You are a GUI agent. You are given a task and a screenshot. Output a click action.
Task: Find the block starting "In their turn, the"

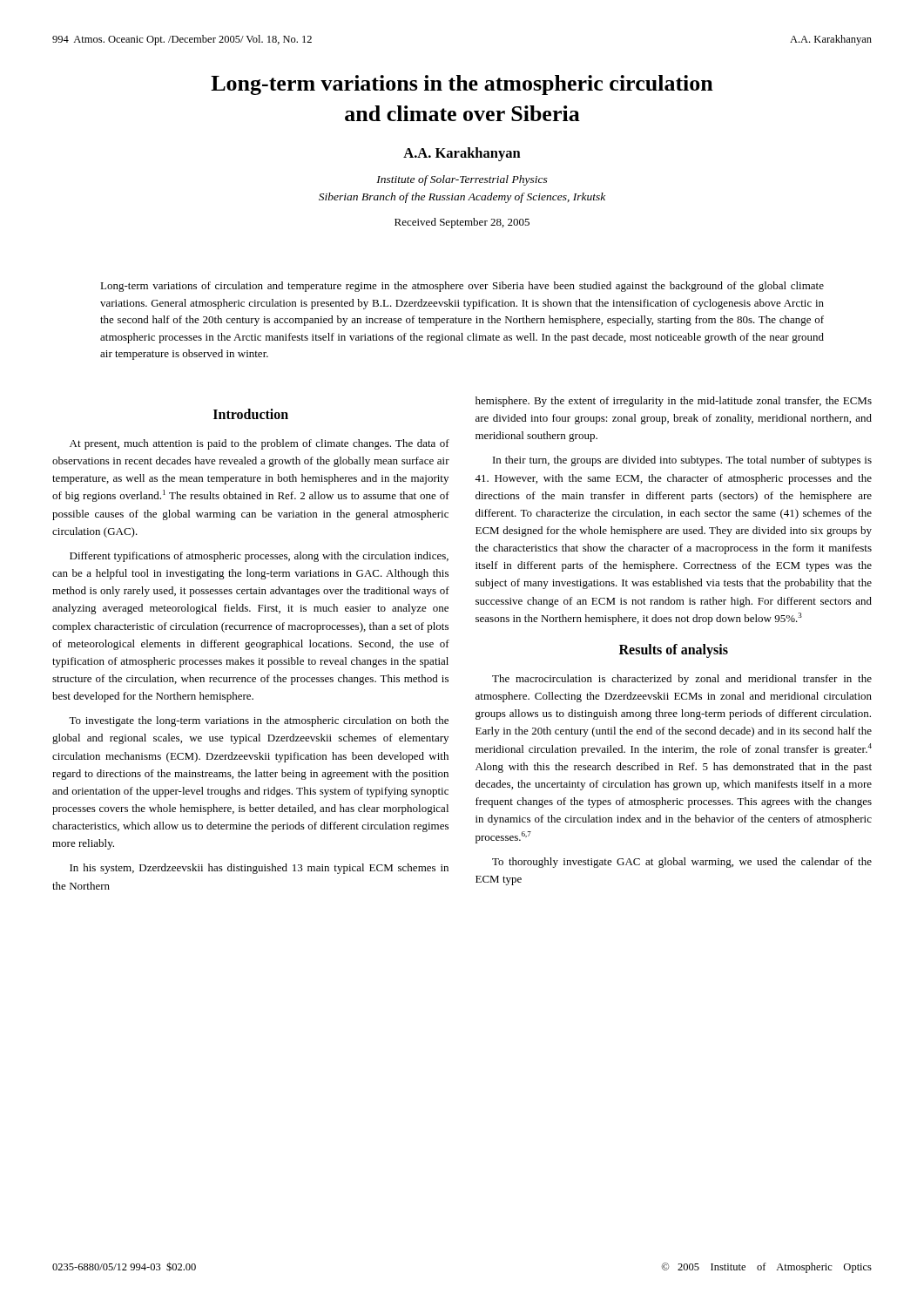[673, 539]
